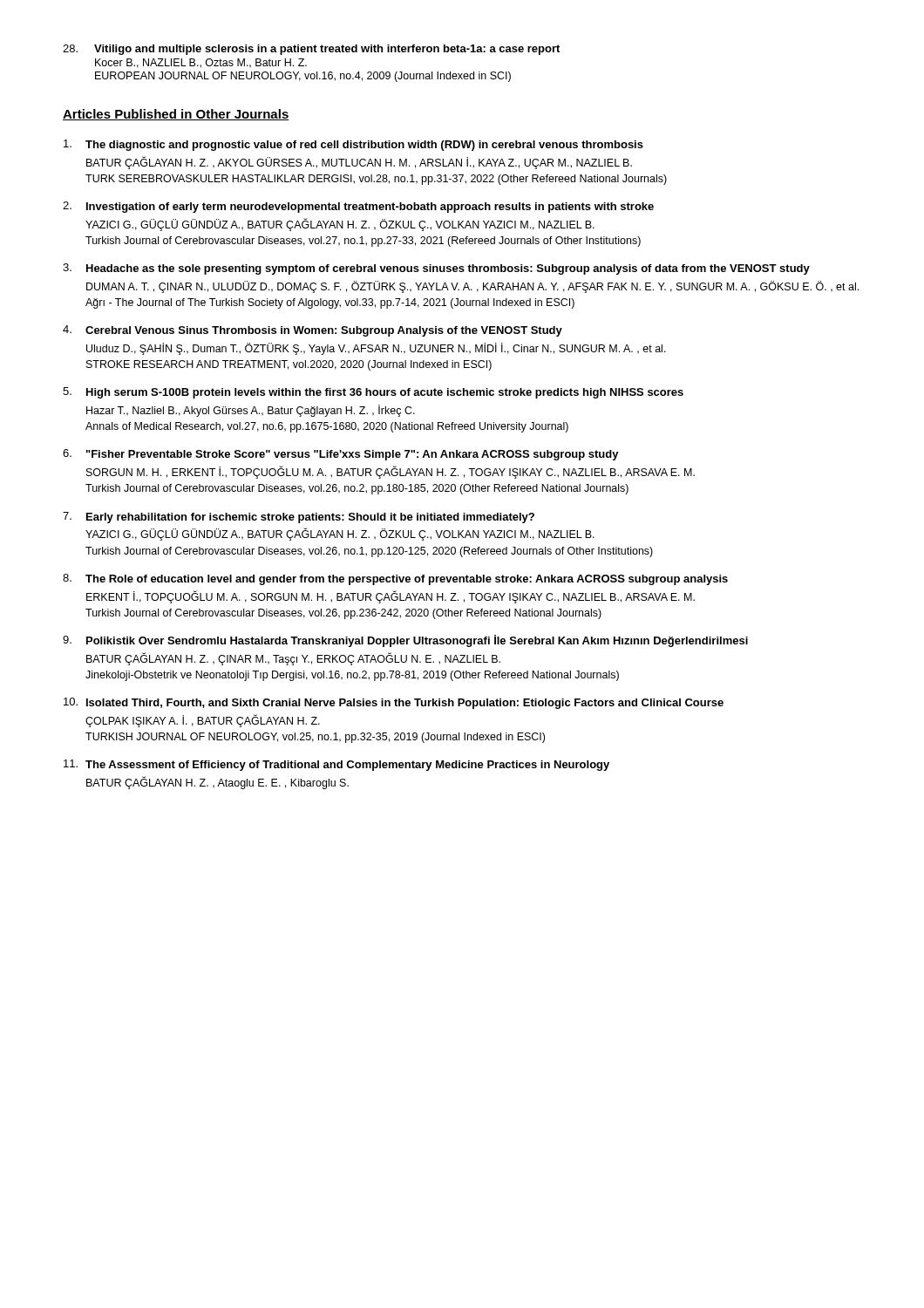Navigate to the passage starting "8. The Role of education level and"
Screen dimensions: 1308x924
point(462,596)
